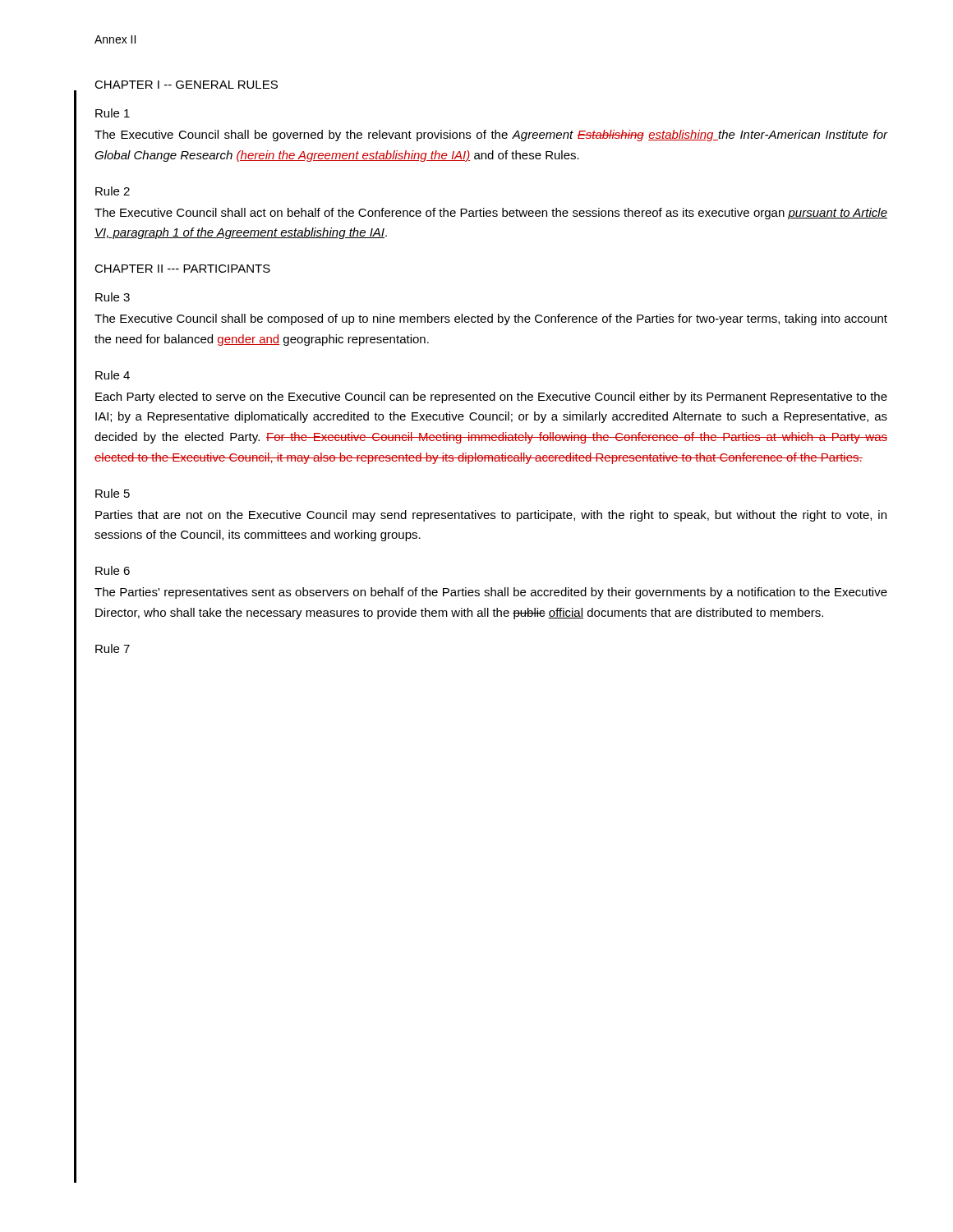
Task: Select the block starting "The Executive Council shall be composed of up"
Action: [491, 328]
